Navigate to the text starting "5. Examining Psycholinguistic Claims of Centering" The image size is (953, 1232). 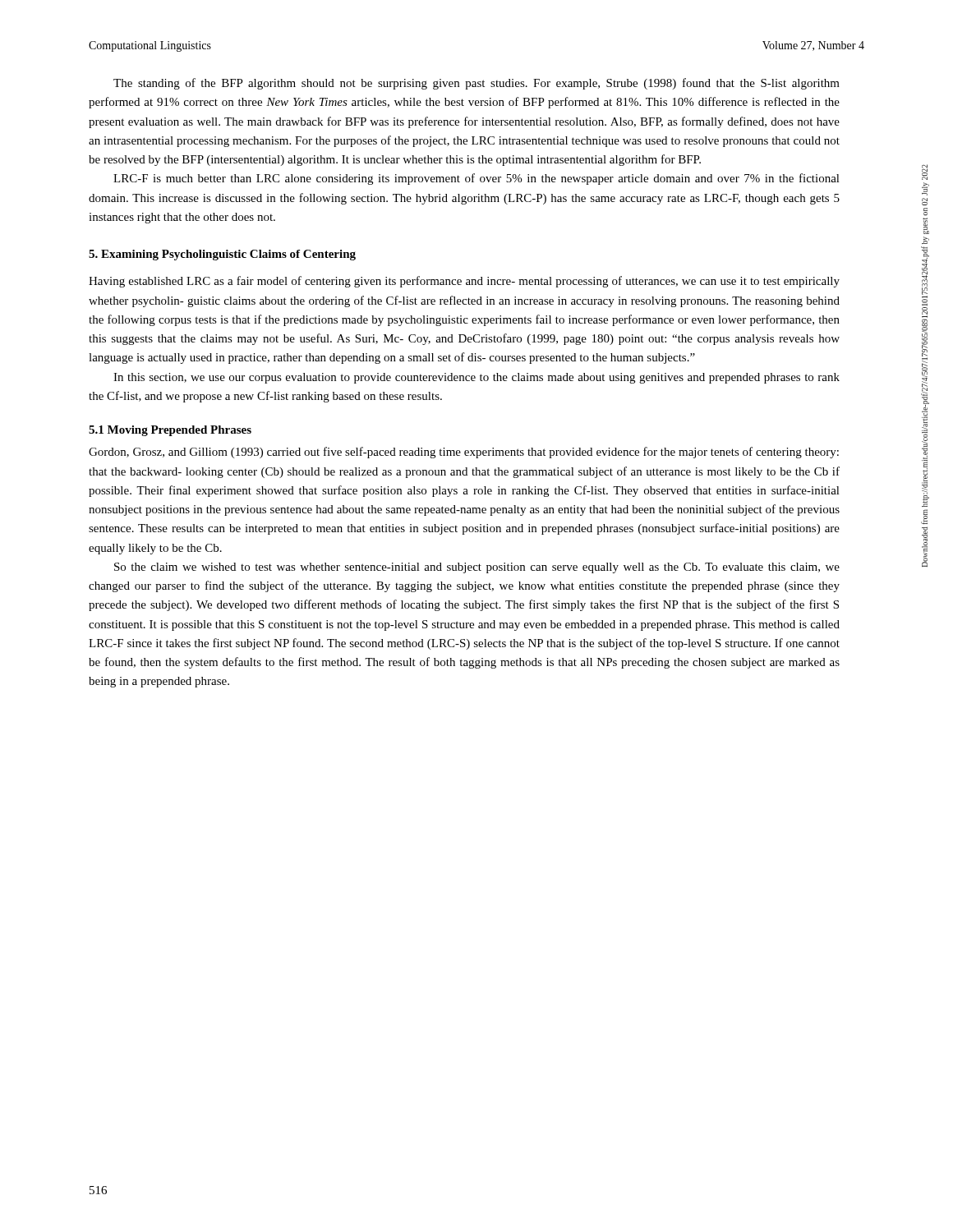point(222,254)
